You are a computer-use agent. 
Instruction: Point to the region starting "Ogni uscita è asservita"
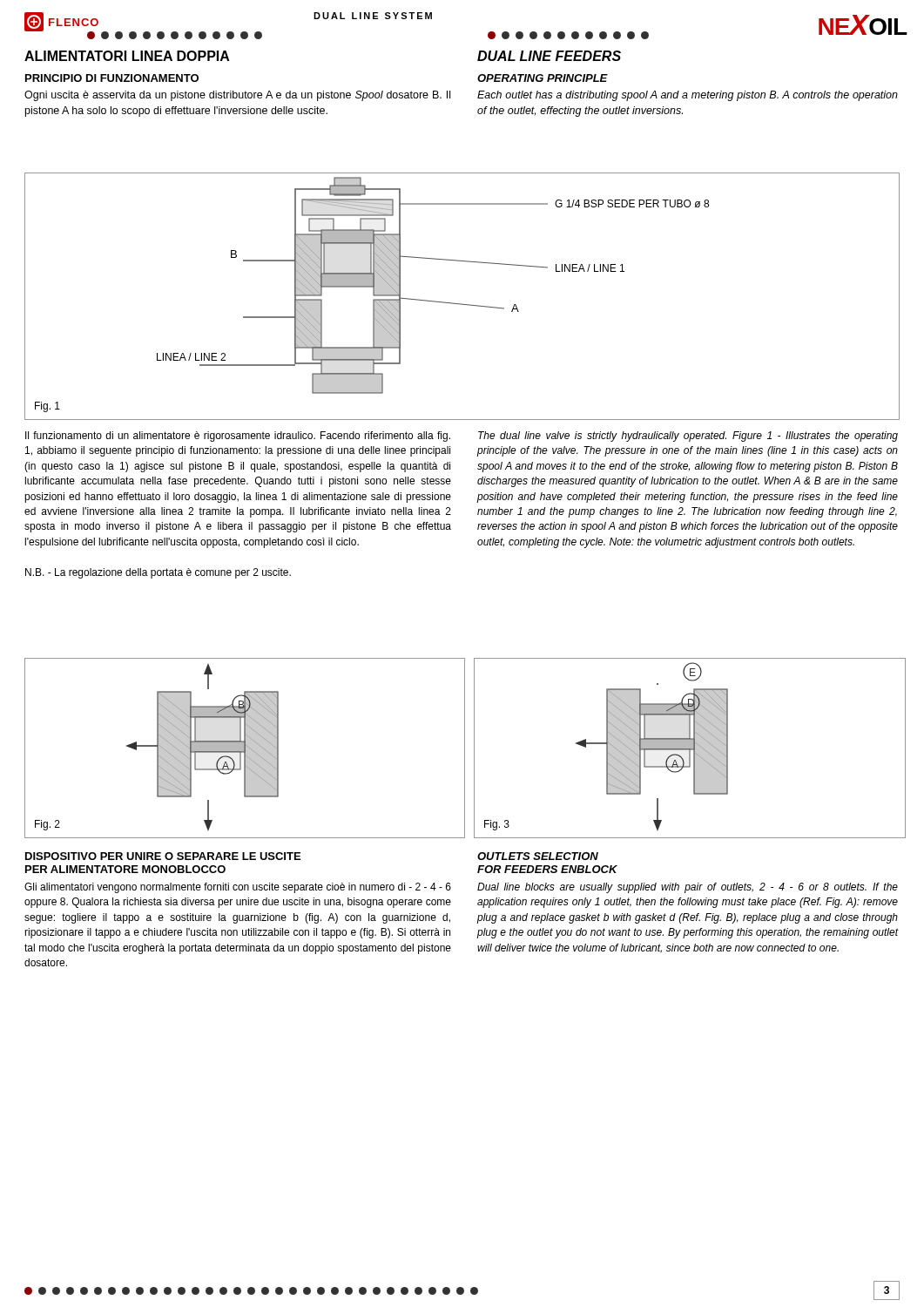(x=238, y=103)
